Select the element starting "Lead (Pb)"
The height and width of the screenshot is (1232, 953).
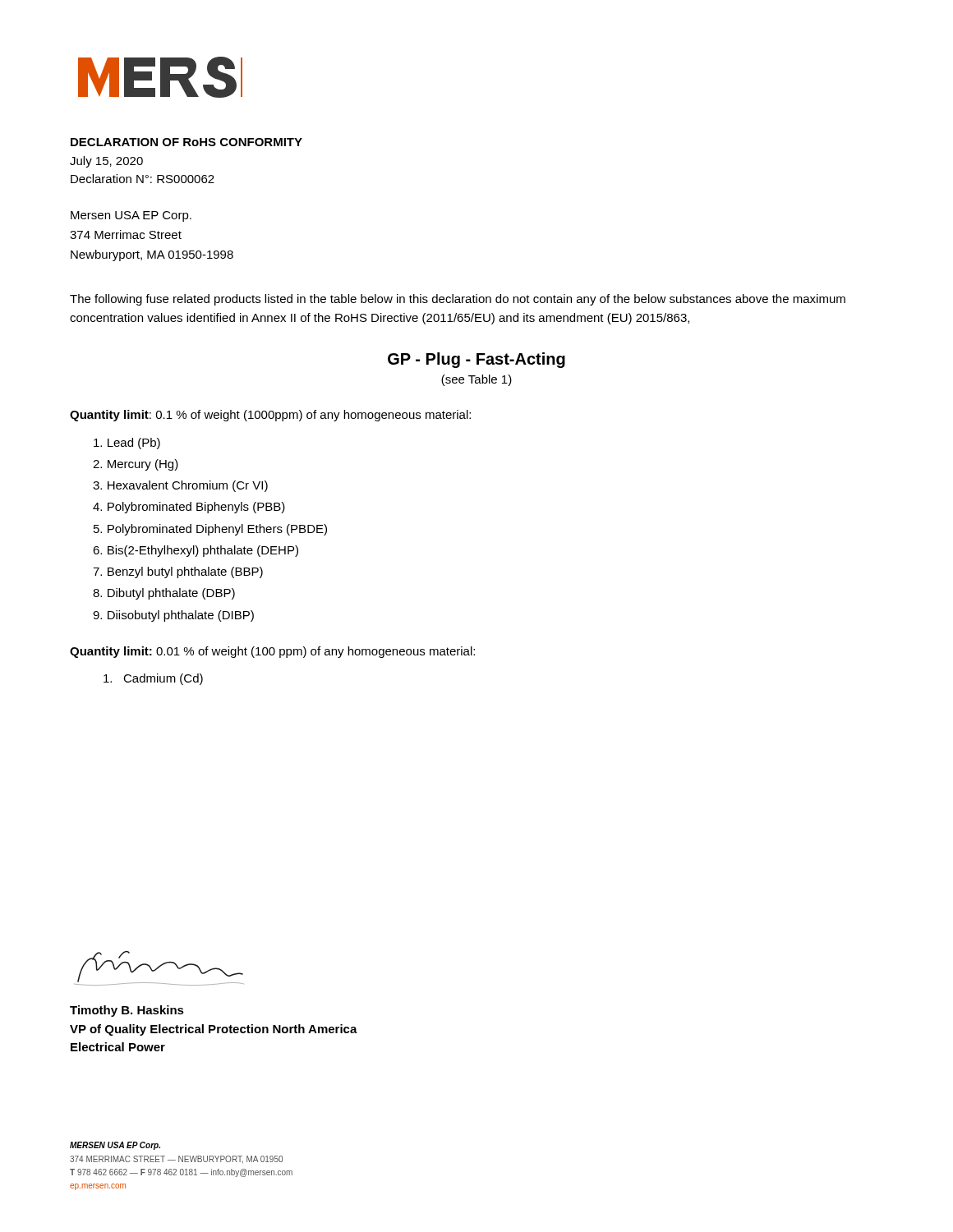point(127,442)
